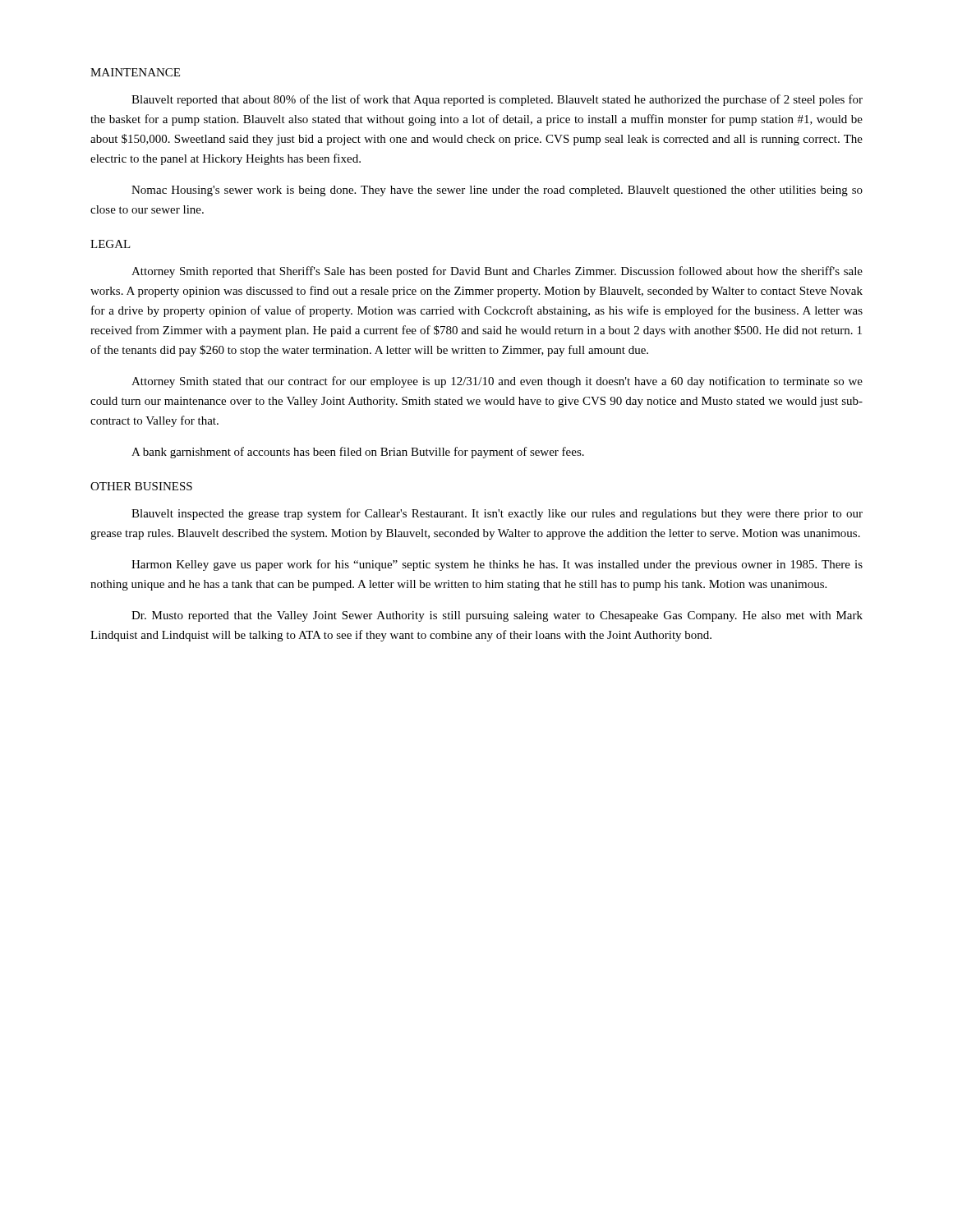This screenshot has height=1232, width=953.
Task: Point to the block beginning "Attorney Smith reported that Sheriff's Sale has been"
Action: tap(476, 310)
